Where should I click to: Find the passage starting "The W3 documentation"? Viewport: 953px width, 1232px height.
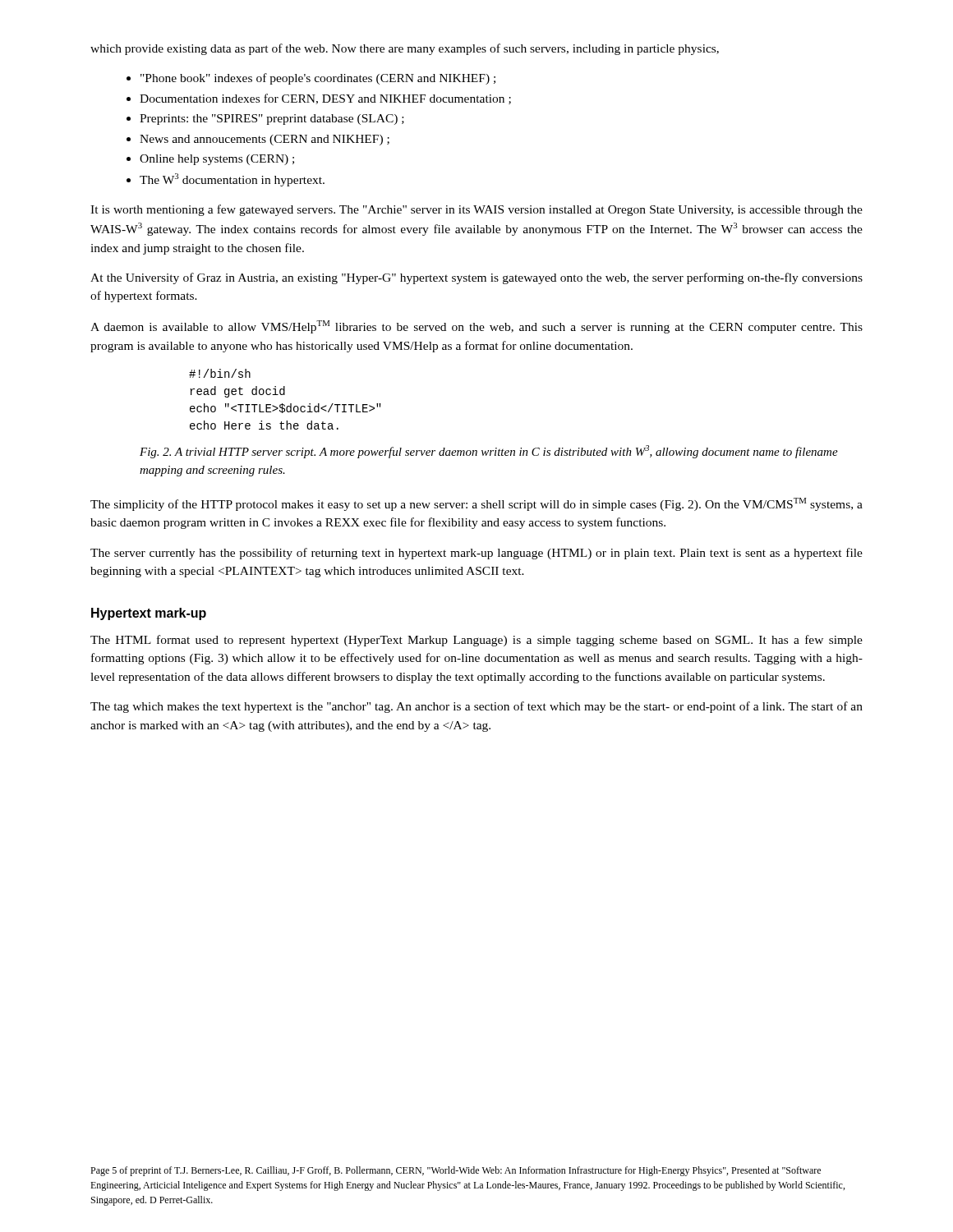point(233,179)
